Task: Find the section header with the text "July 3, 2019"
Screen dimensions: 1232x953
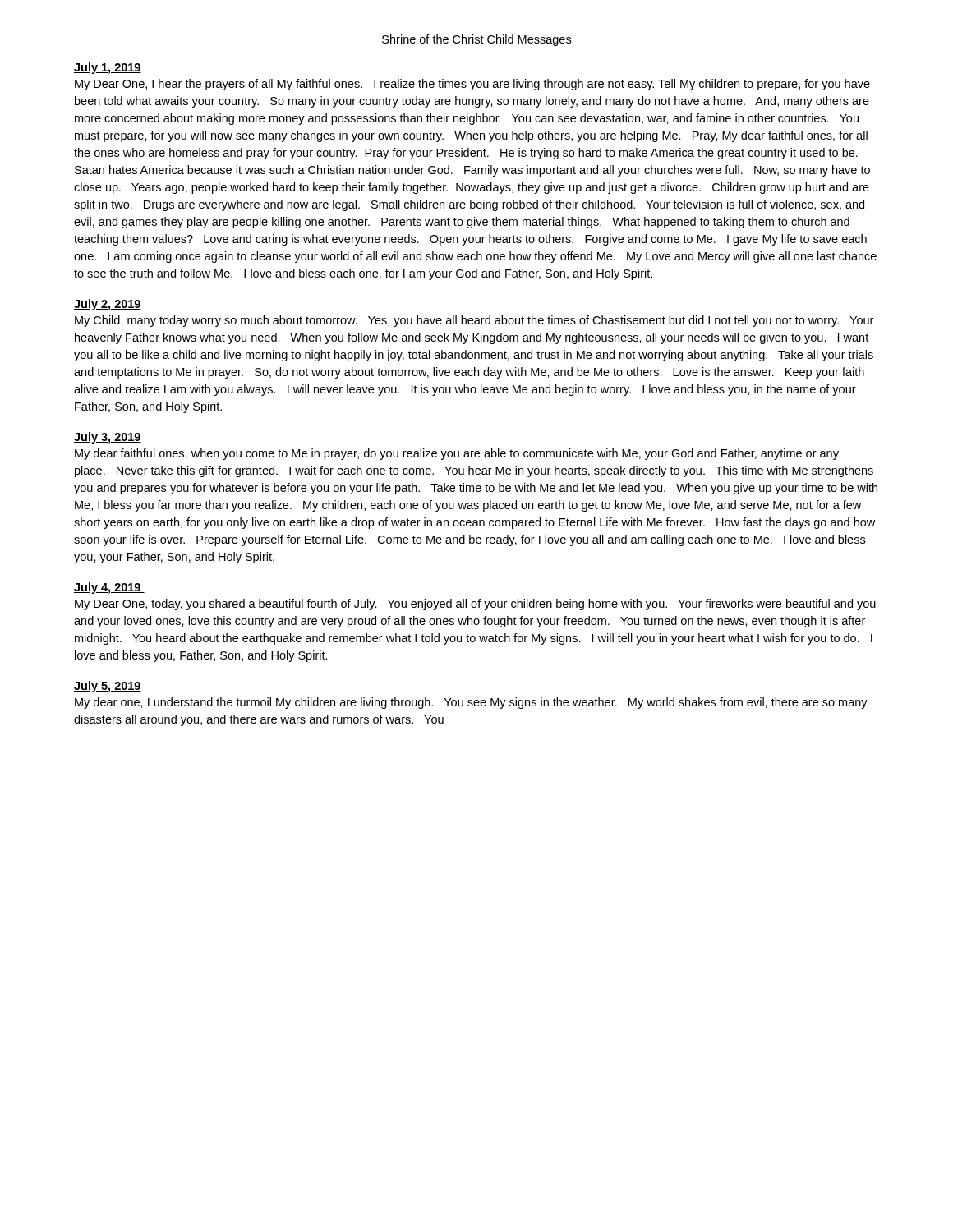Action: [x=107, y=437]
